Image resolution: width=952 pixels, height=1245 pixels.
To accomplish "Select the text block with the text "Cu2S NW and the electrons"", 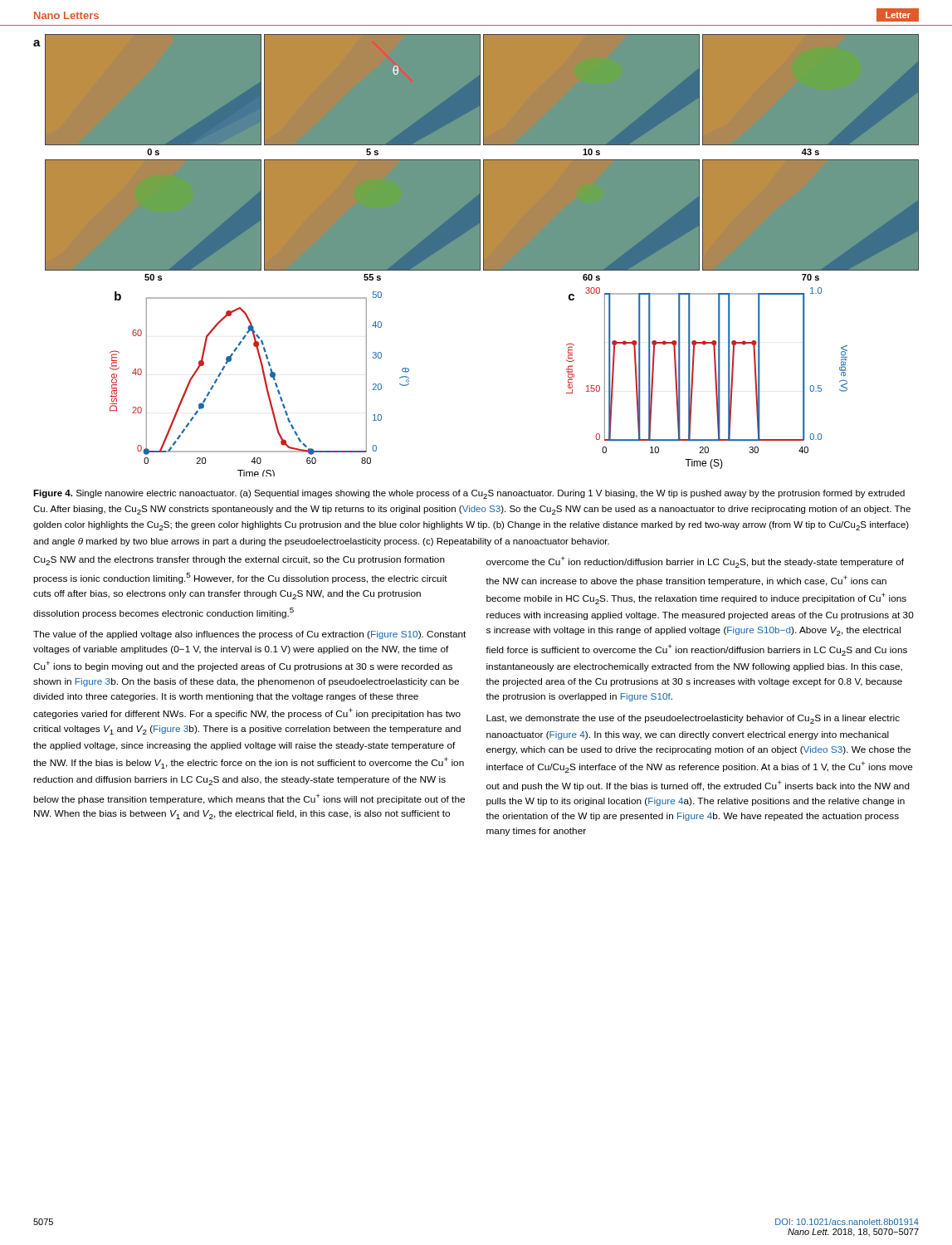I will (x=250, y=688).
